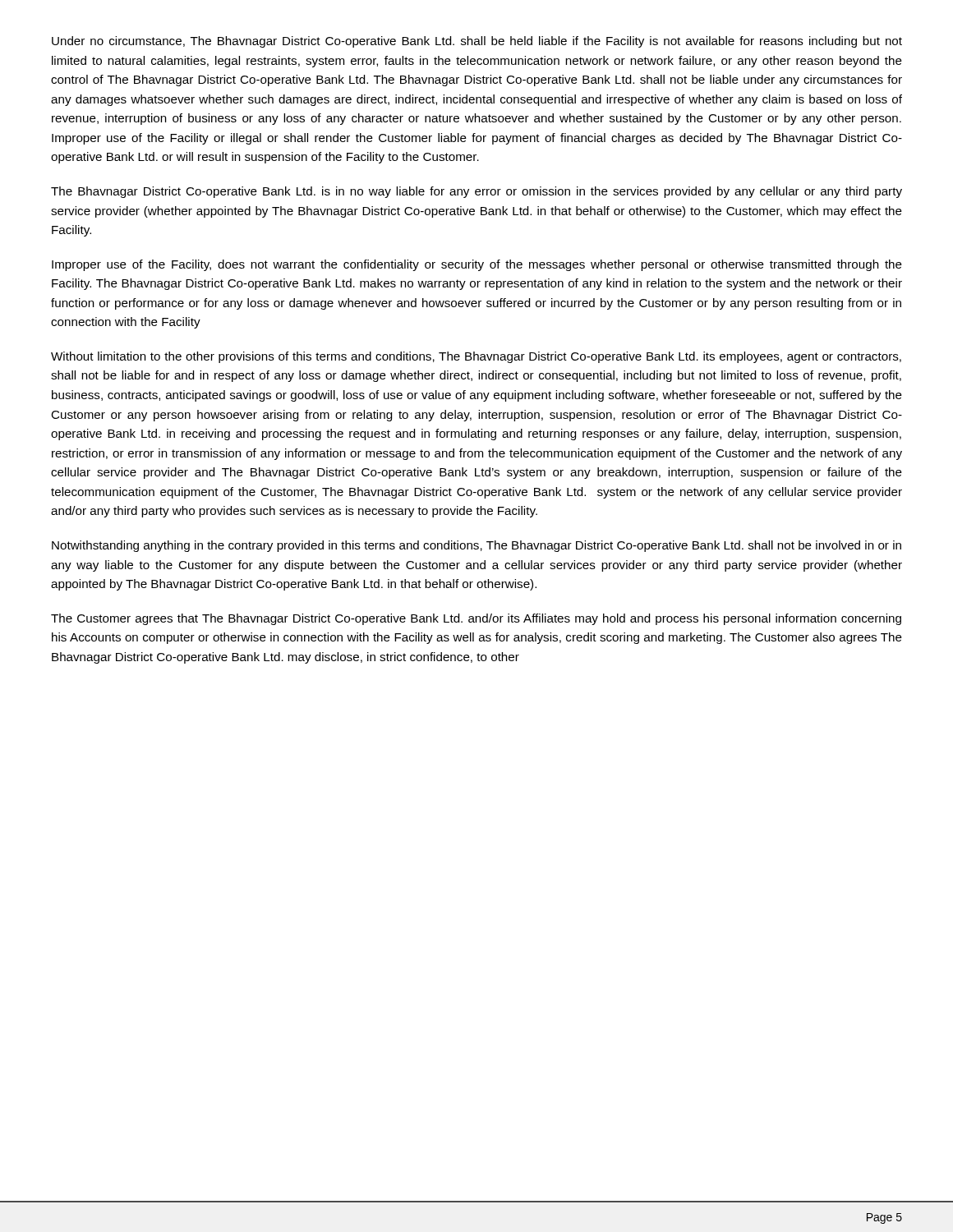Click on the text block starting "Without limitation to"

pos(476,433)
